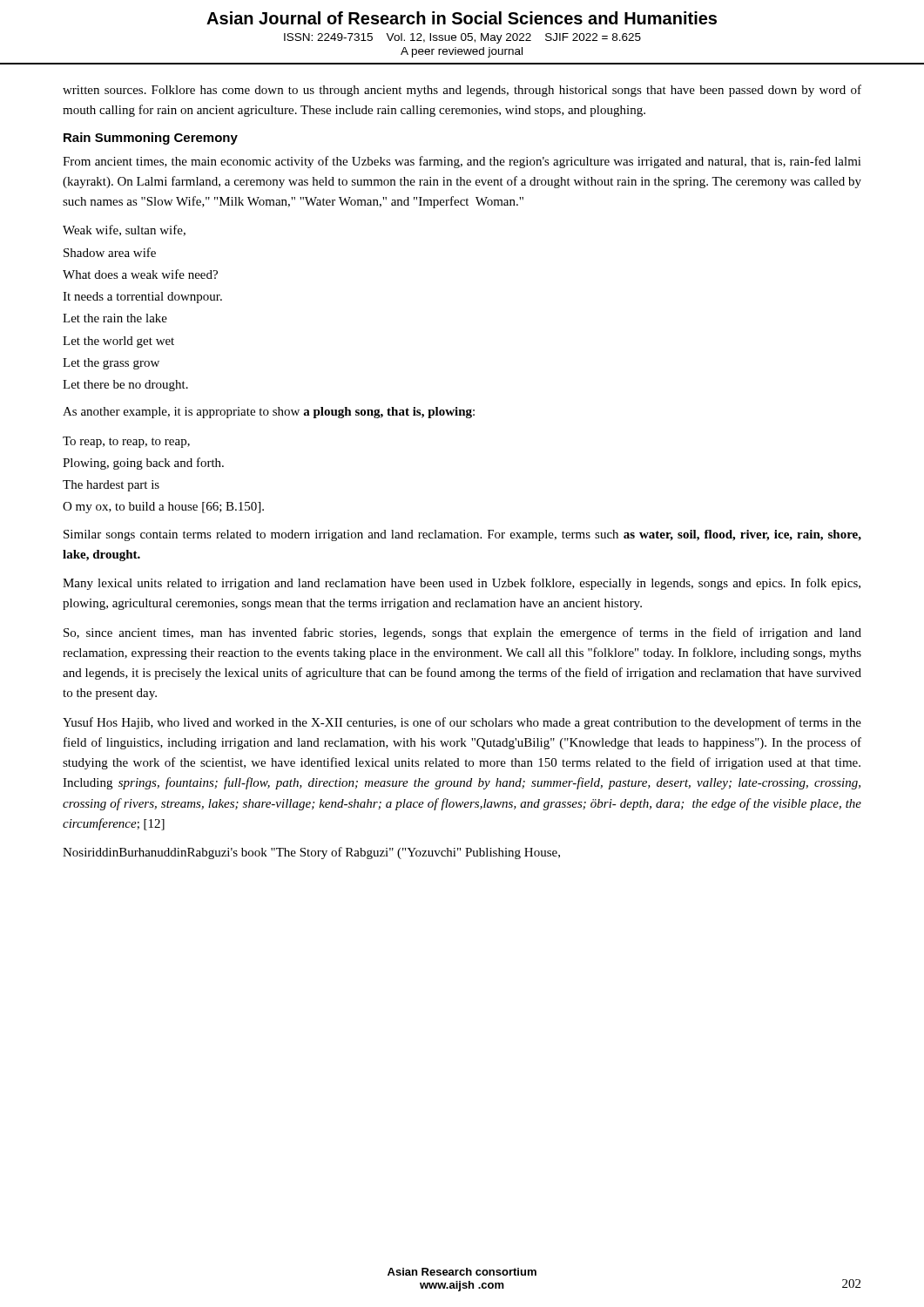Locate the block starting "To reap, to"
924x1307 pixels.
126,440
